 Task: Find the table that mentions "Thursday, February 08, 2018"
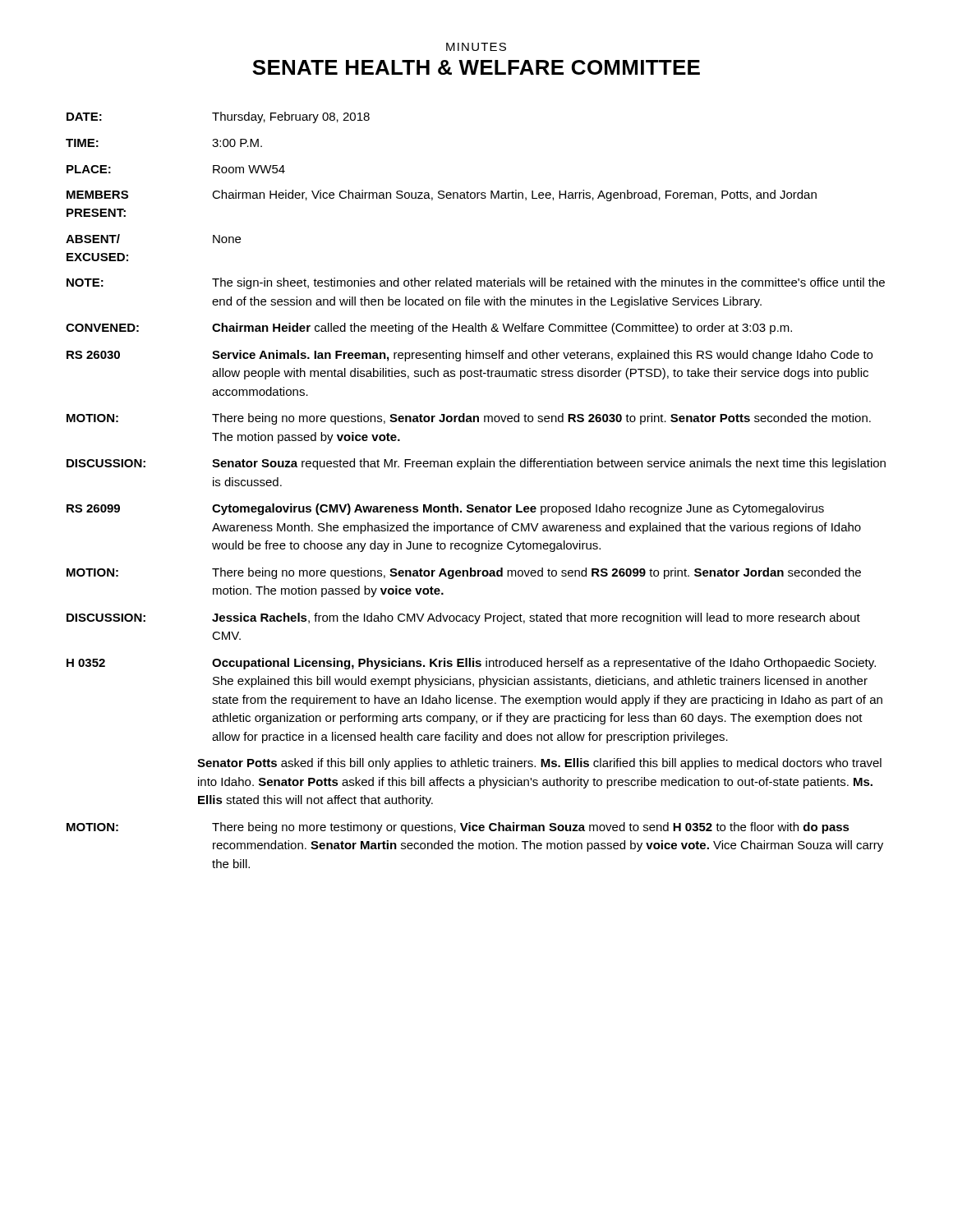476,187
